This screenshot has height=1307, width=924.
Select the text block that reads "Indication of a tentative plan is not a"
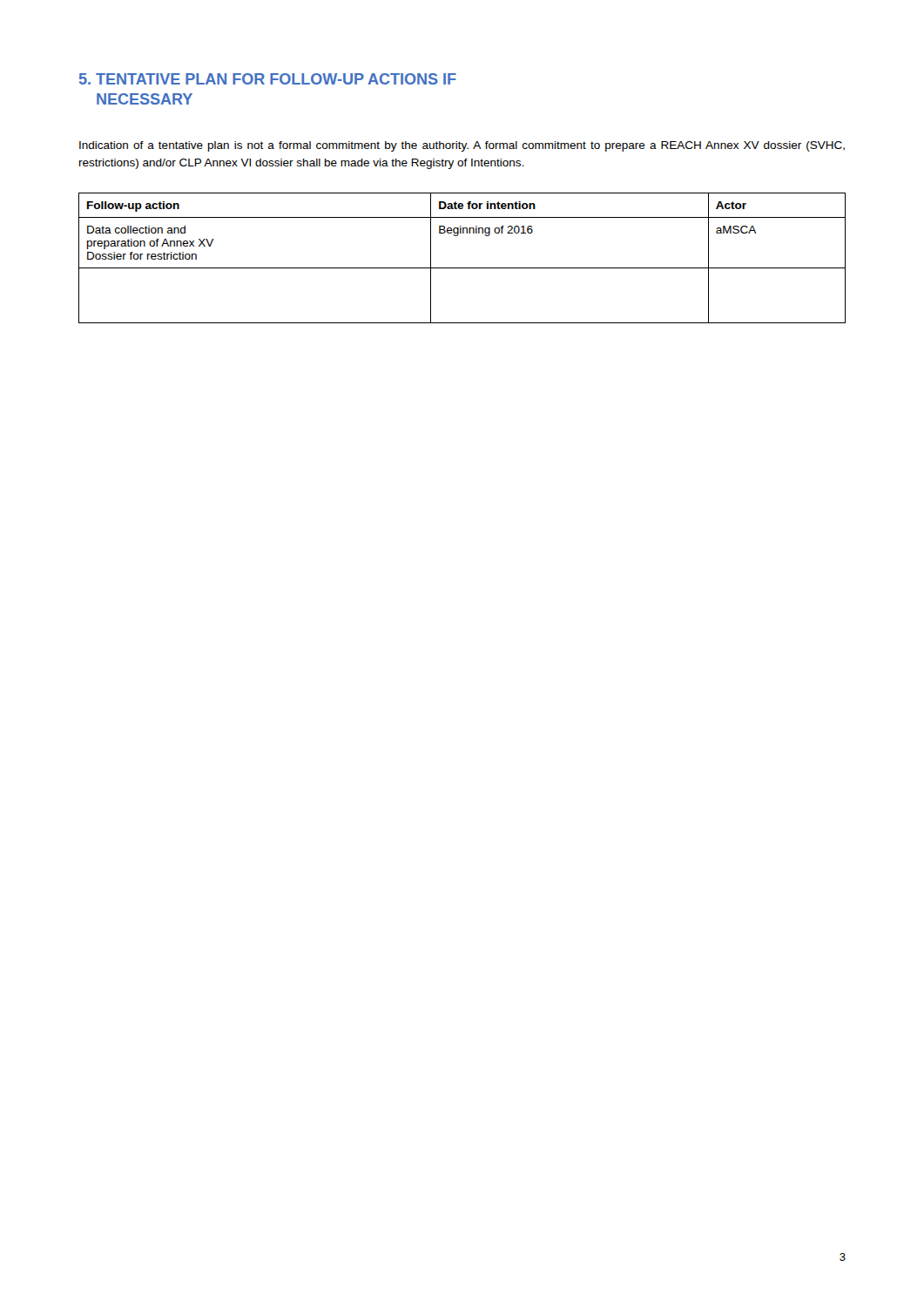click(x=462, y=154)
